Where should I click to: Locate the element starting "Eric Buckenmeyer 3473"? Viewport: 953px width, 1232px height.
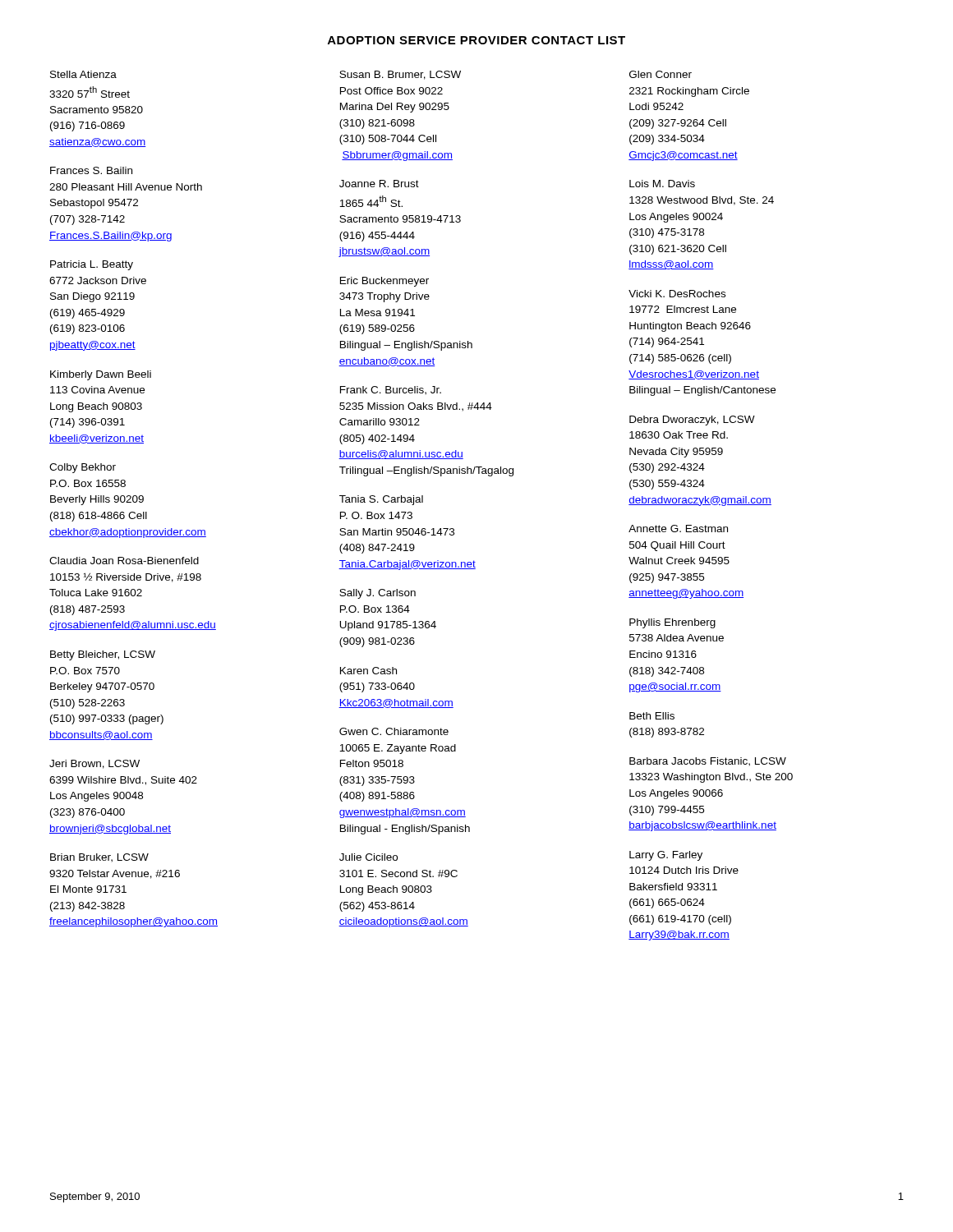pos(384,282)
